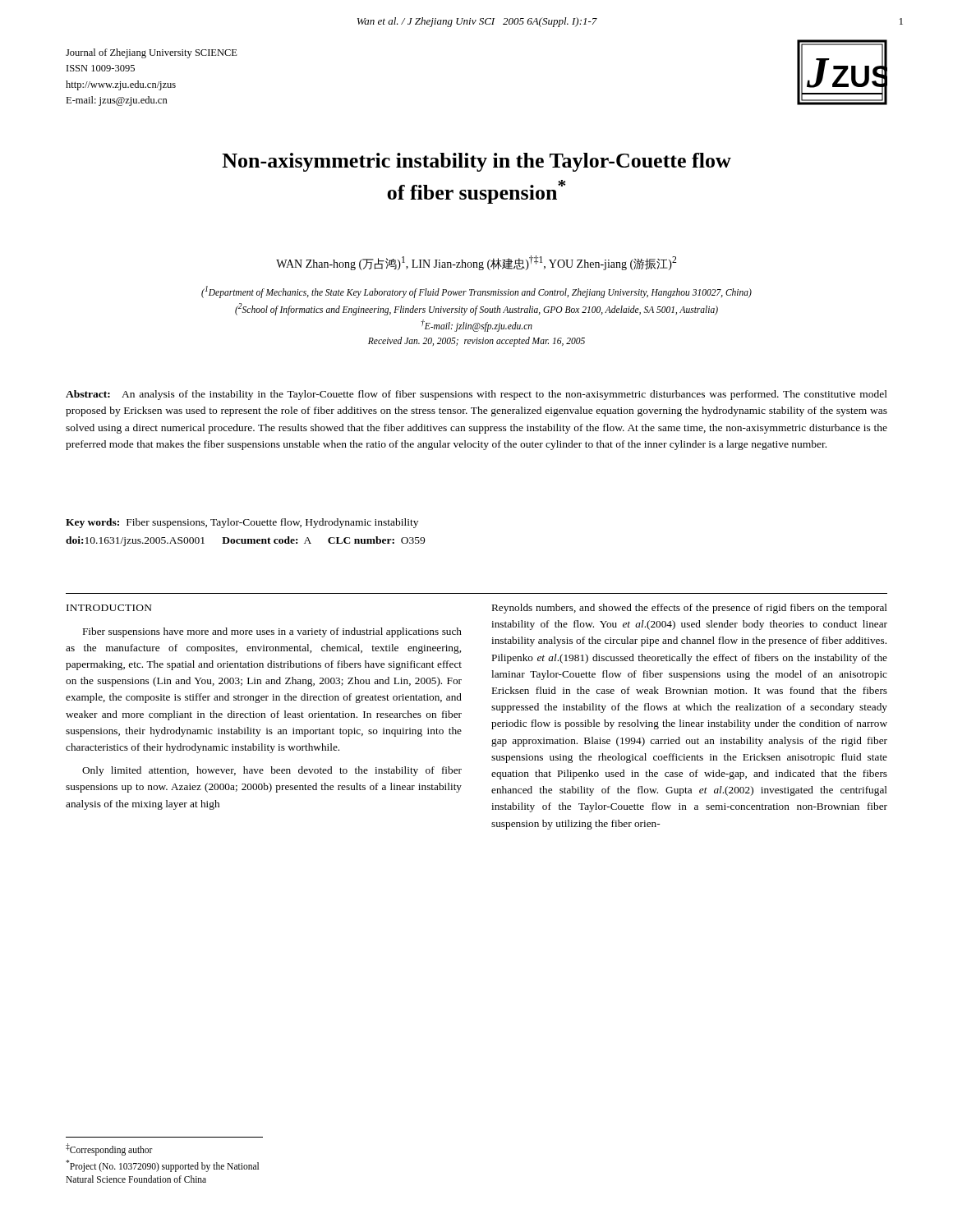The width and height of the screenshot is (953, 1232).
Task: Point to the block beginning "‡Corresponding author *Project (No. 10372090) supported by the"
Action: point(163,1163)
